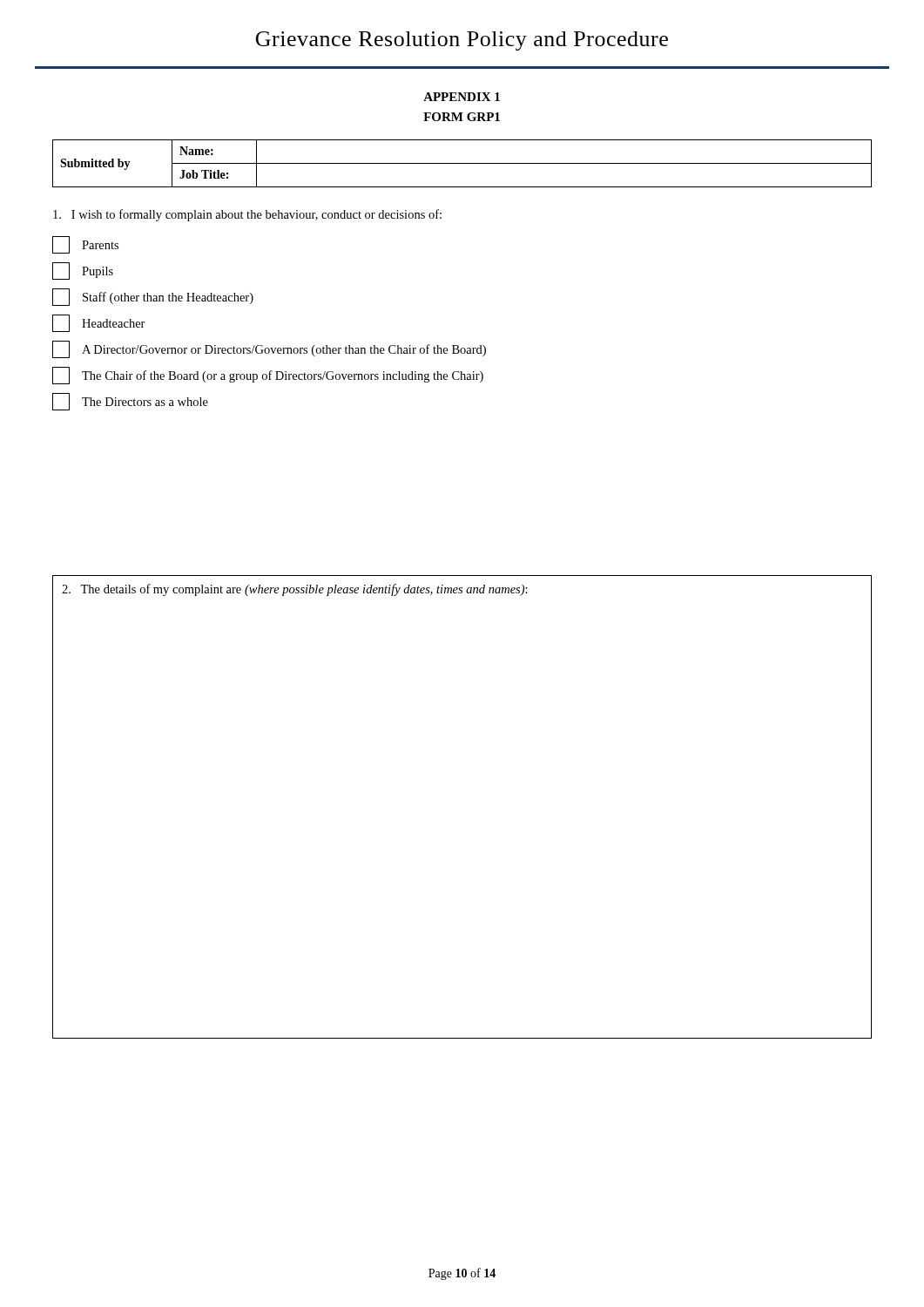Navigate to the block starting "Staff (other than"

[153, 297]
